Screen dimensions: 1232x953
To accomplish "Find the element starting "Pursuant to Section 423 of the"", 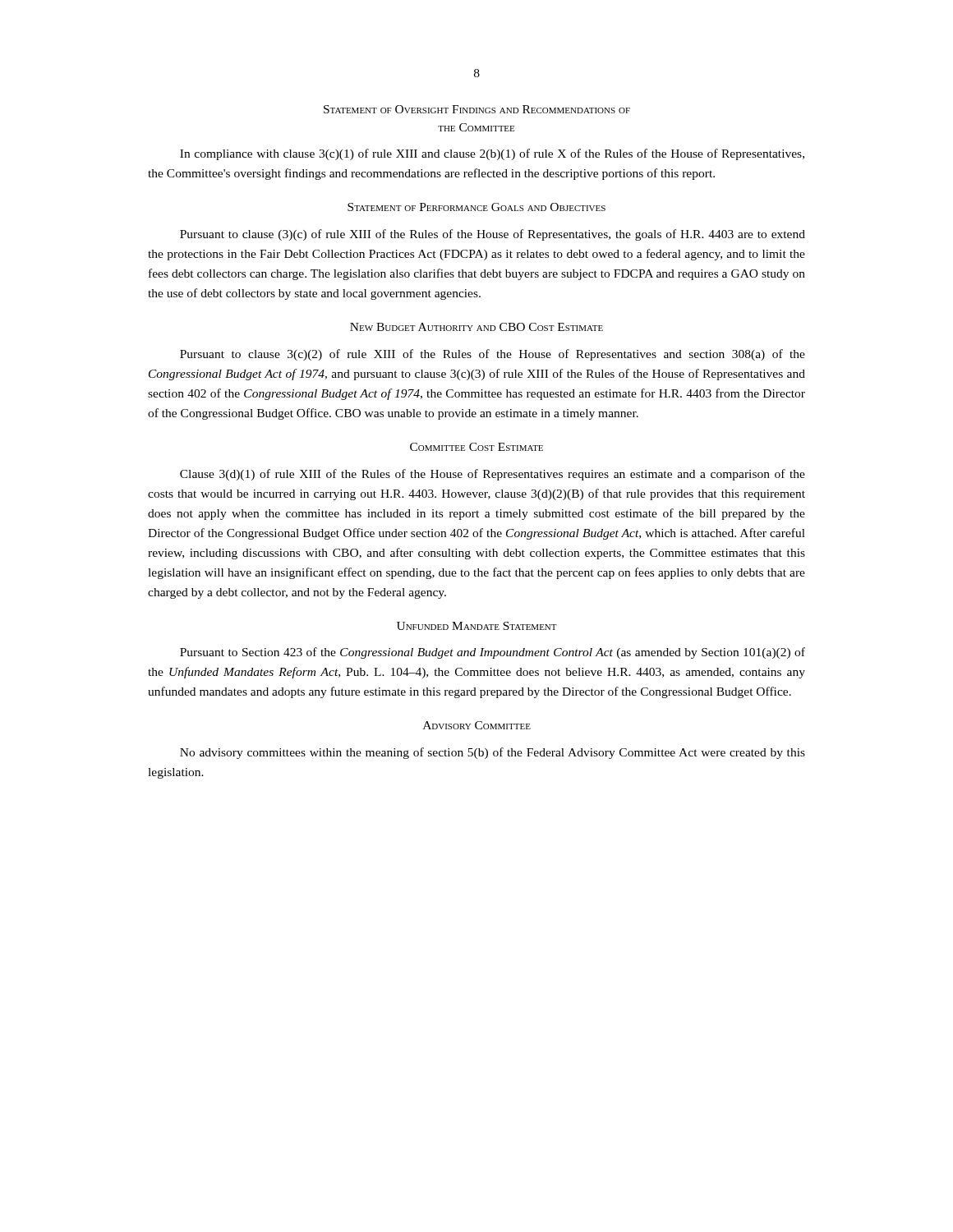I will tap(476, 672).
